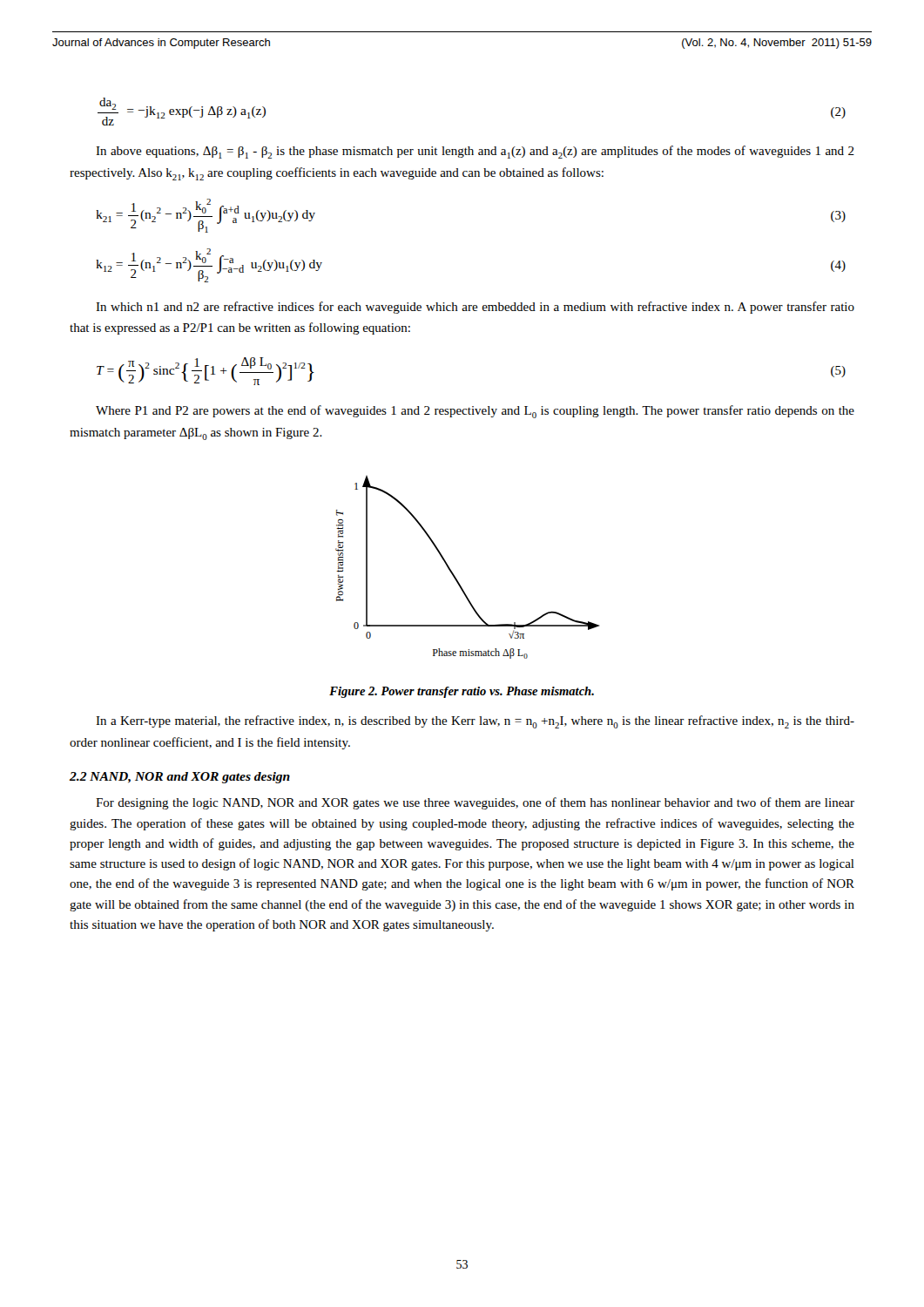Locate the caption
The width and height of the screenshot is (924, 1307).
[x=462, y=691]
